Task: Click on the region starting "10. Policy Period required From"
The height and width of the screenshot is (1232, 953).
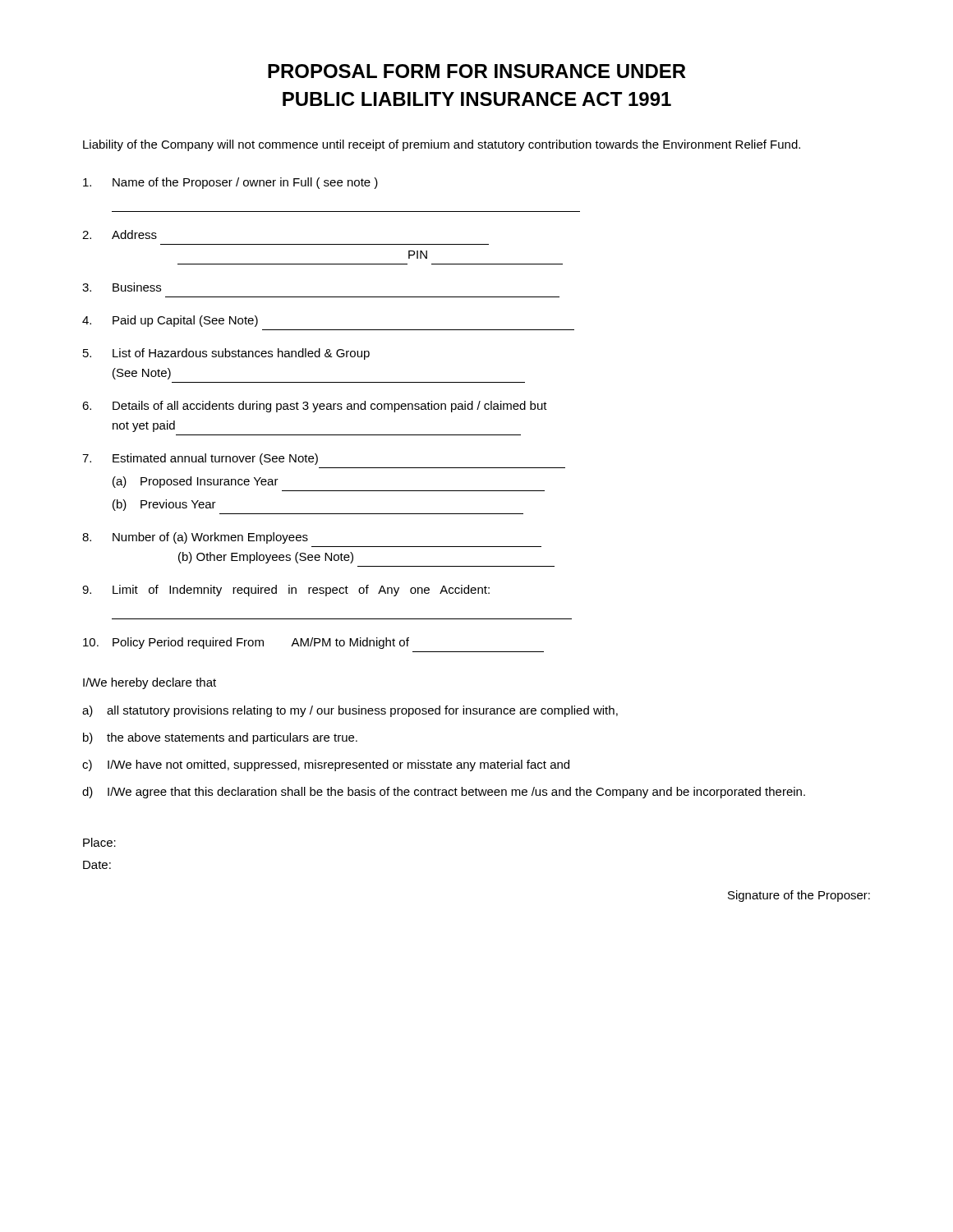Action: click(476, 642)
